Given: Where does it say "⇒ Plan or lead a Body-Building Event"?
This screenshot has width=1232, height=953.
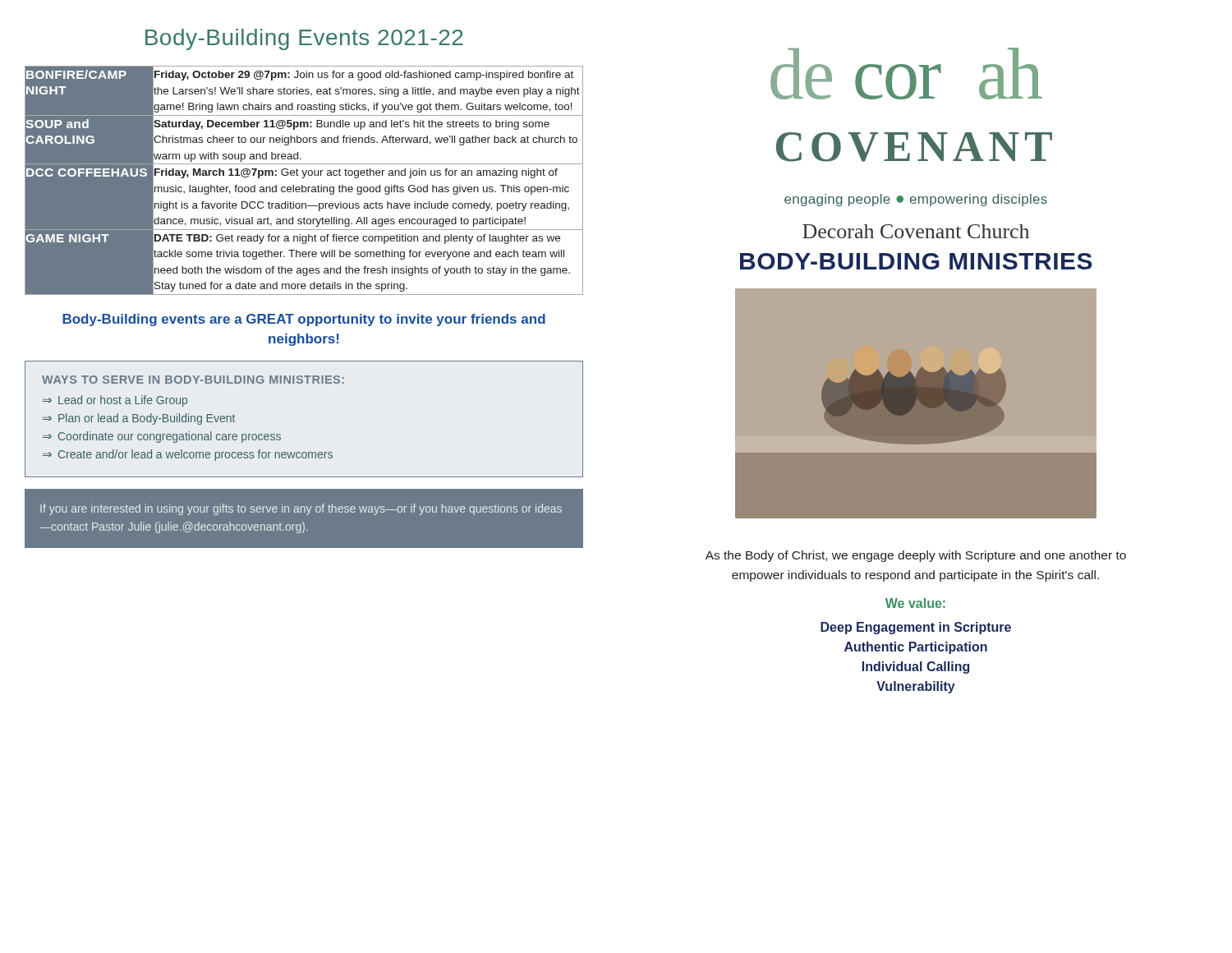Looking at the screenshot, I should (139, 419).
